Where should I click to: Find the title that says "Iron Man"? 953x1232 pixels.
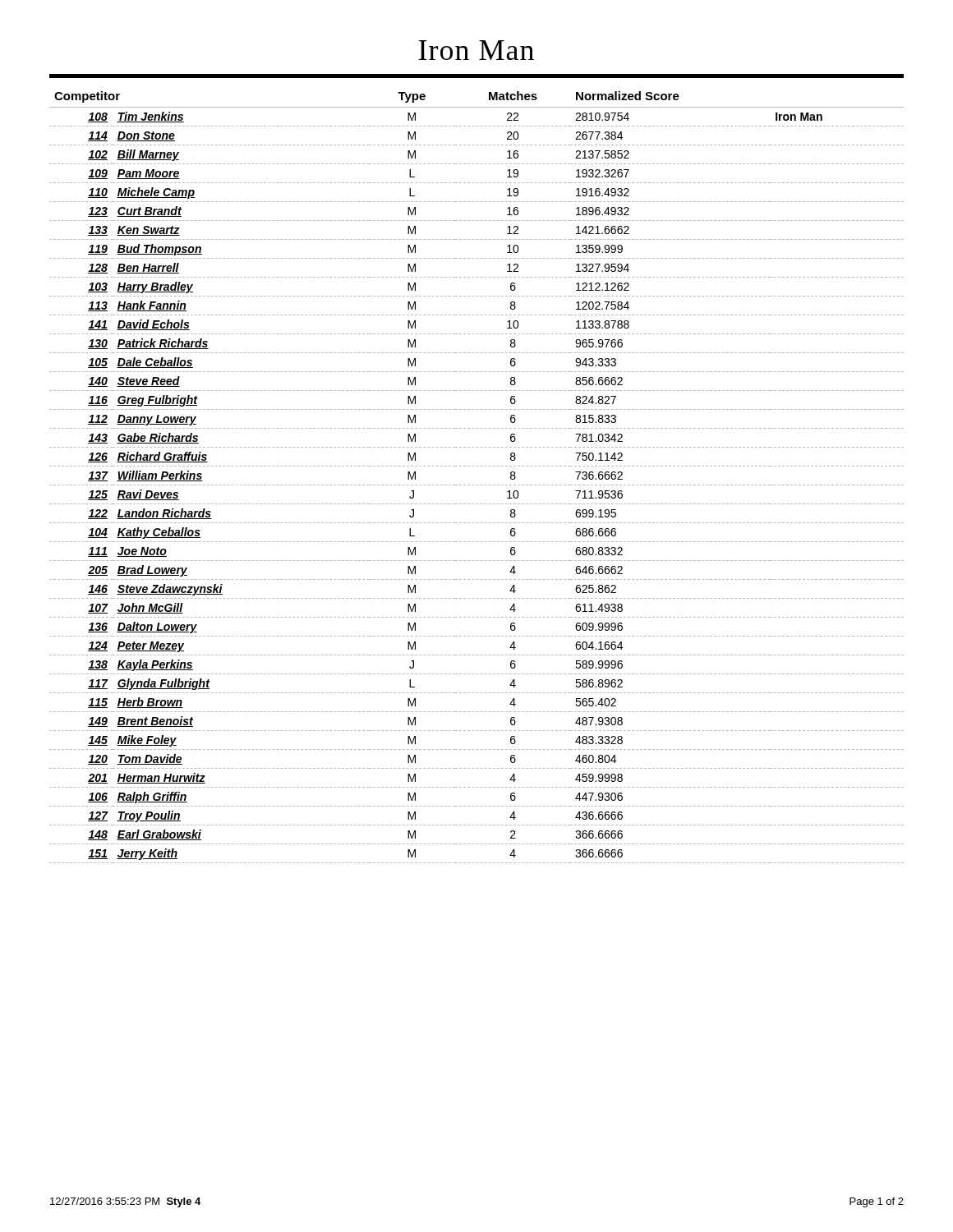476,50
